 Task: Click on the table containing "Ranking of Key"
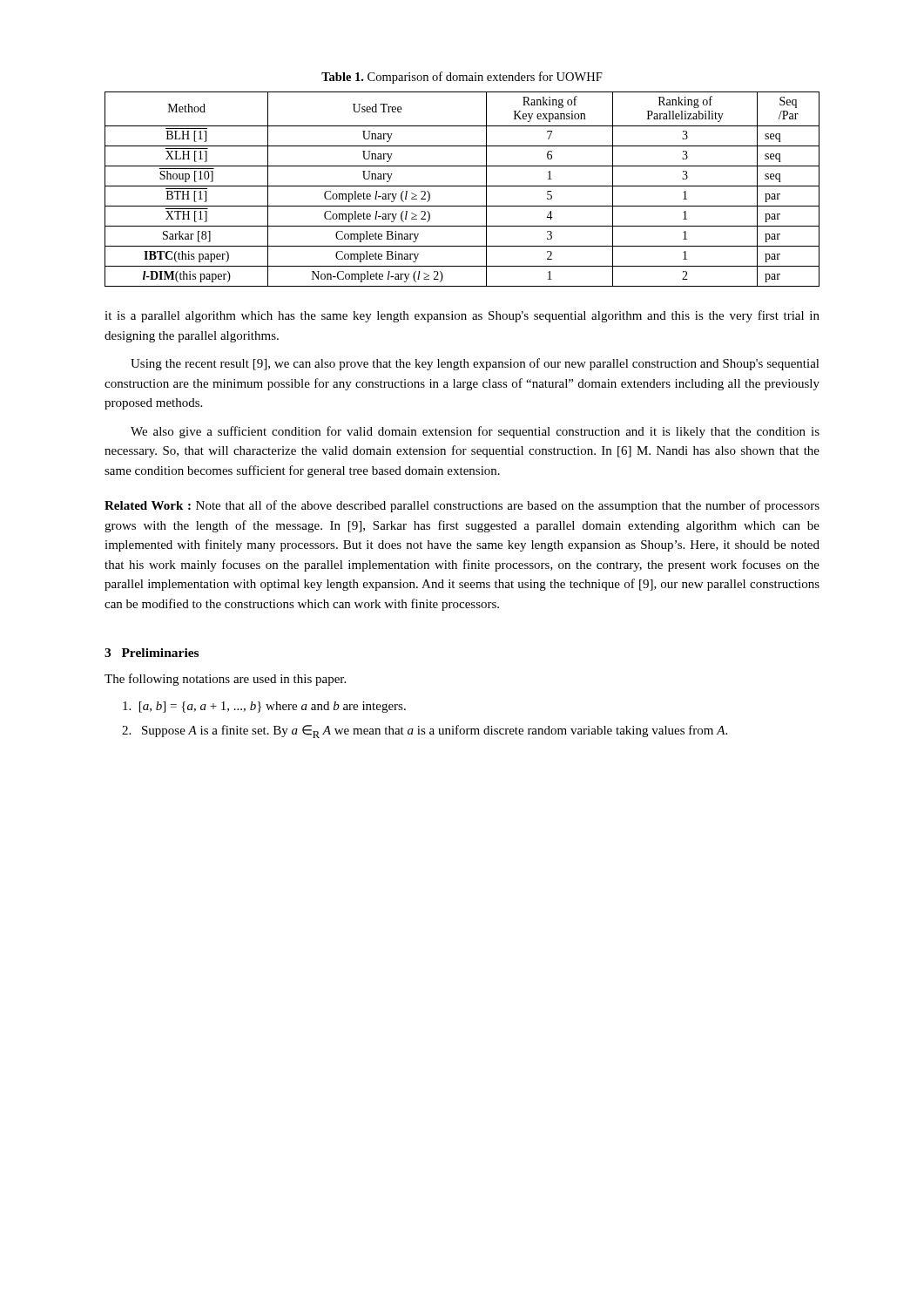pos(462,189)
